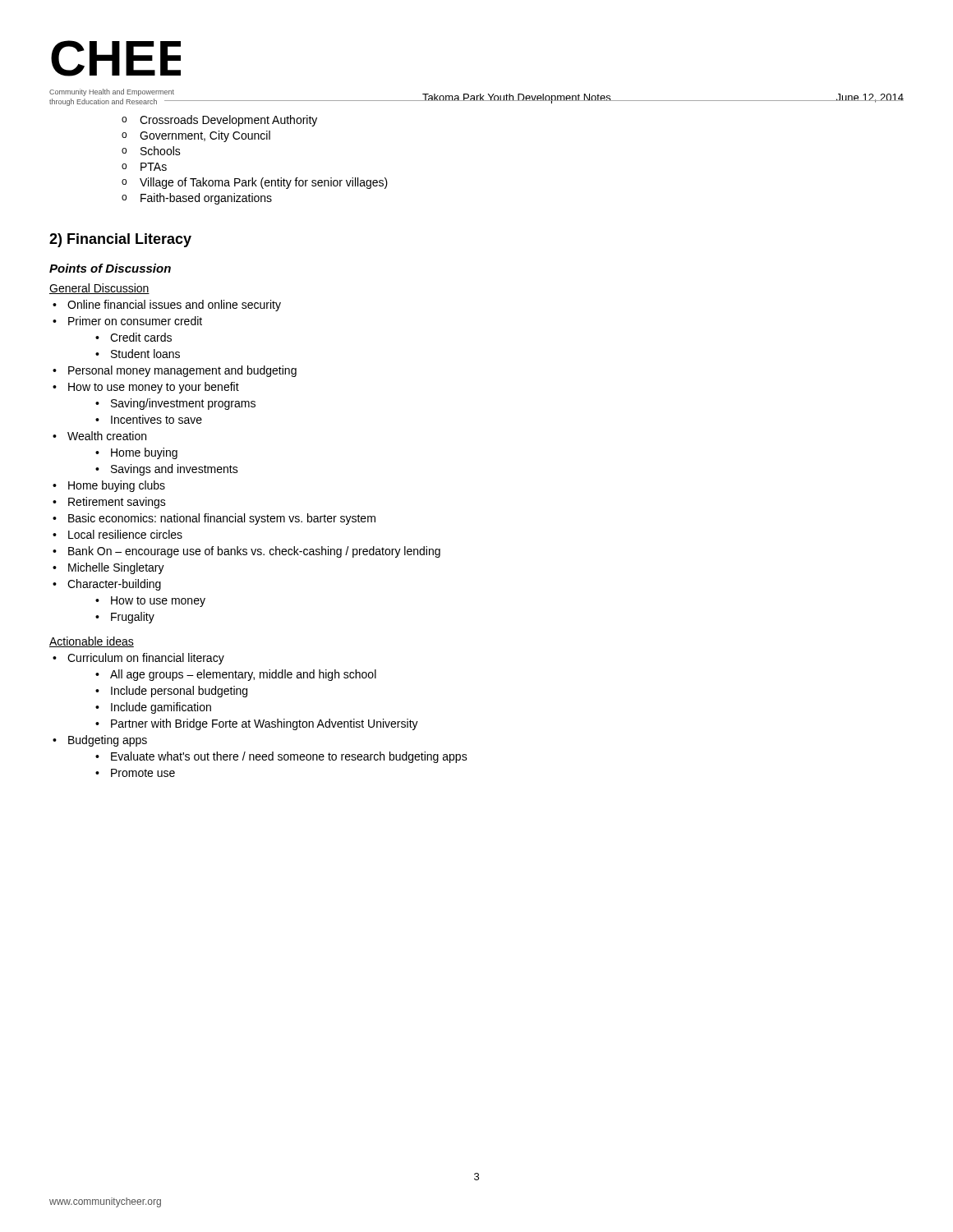
Task: Click on the passage starting "General Discussion"
Action: 99,288
